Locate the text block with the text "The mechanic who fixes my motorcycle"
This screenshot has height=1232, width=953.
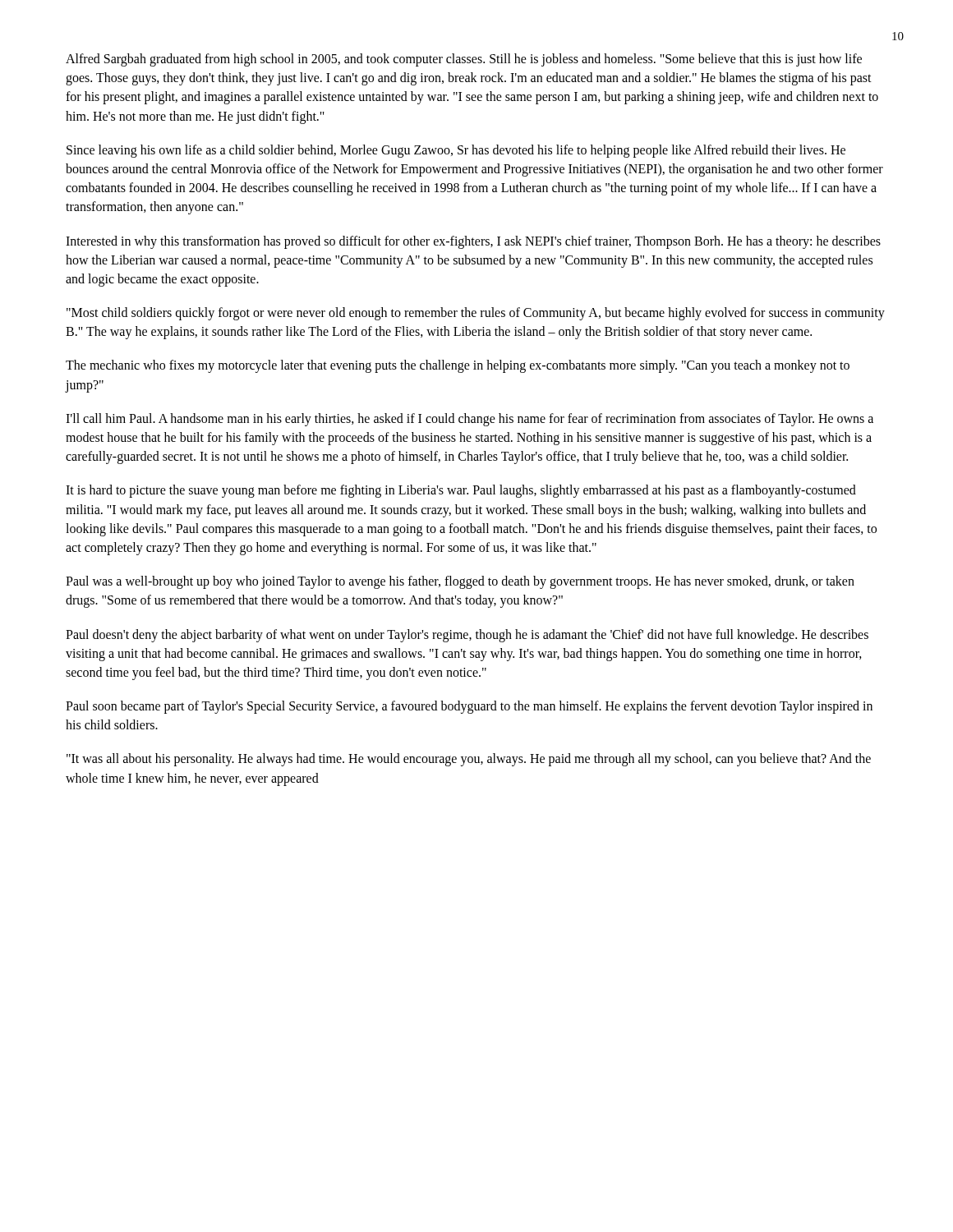458,375
